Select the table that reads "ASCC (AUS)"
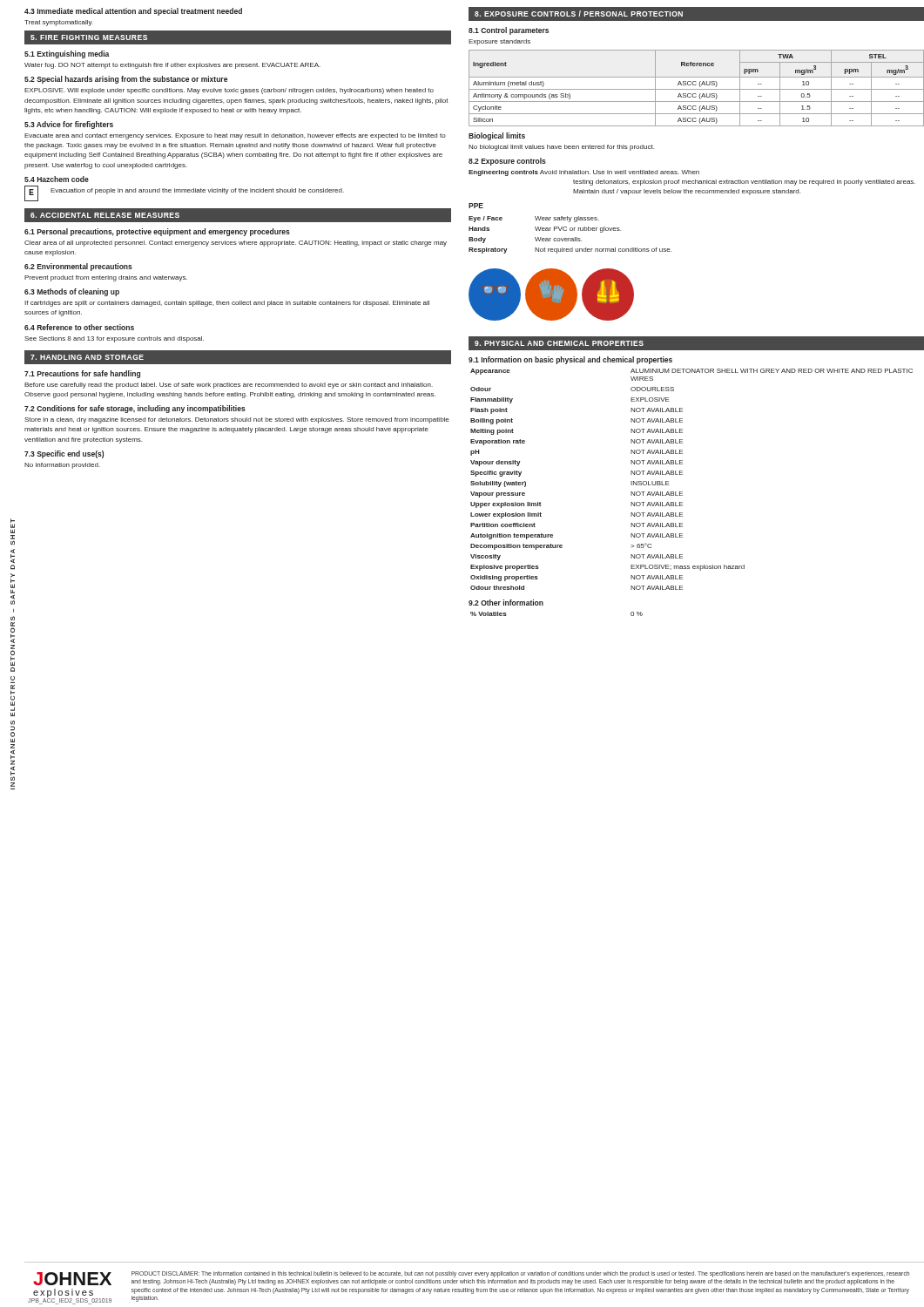The height and width of the screenshot is (1307, 924). click(x=696, y=88)
